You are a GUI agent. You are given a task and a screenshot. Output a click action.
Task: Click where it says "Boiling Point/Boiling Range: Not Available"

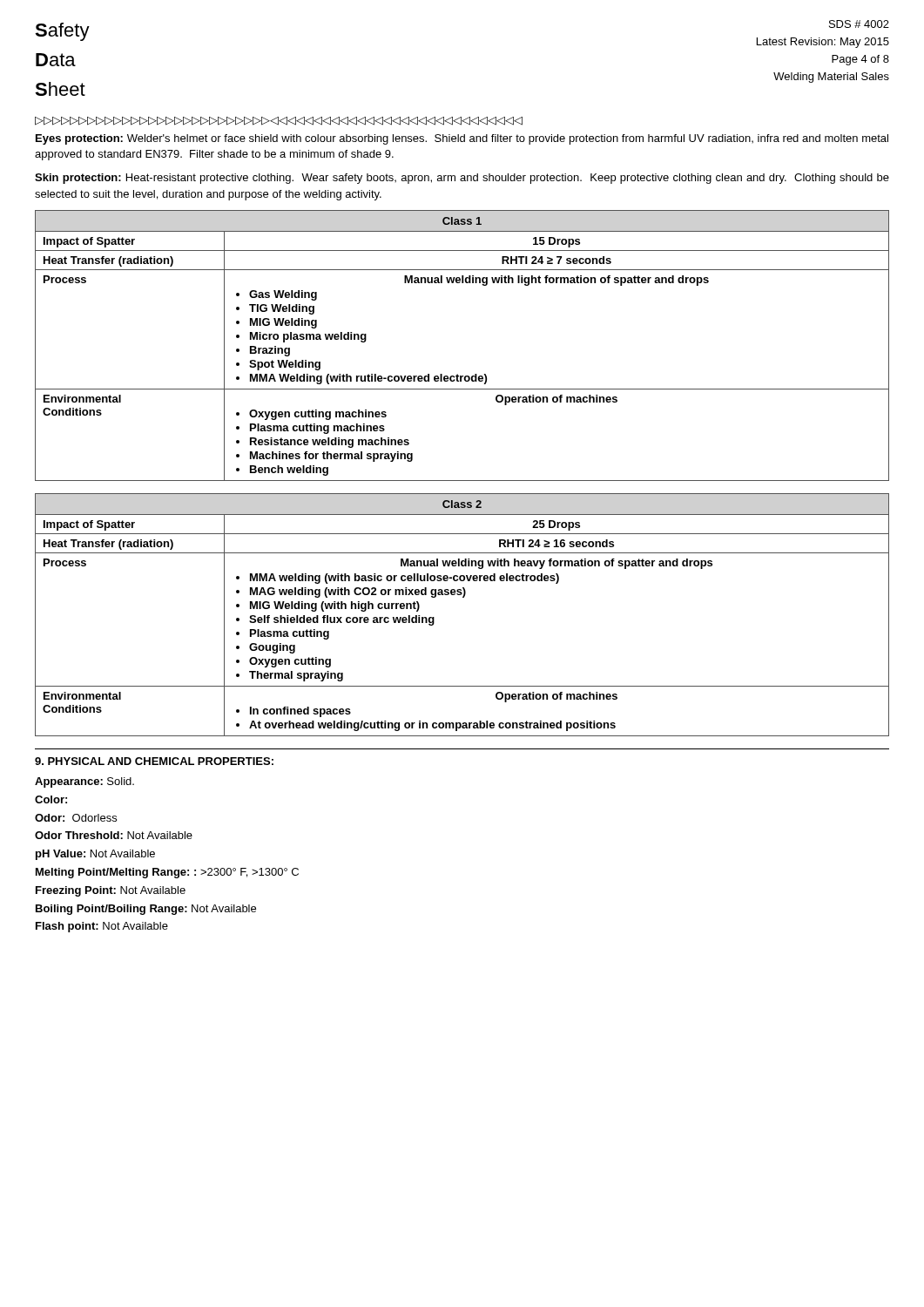click(x=146, y=908)
